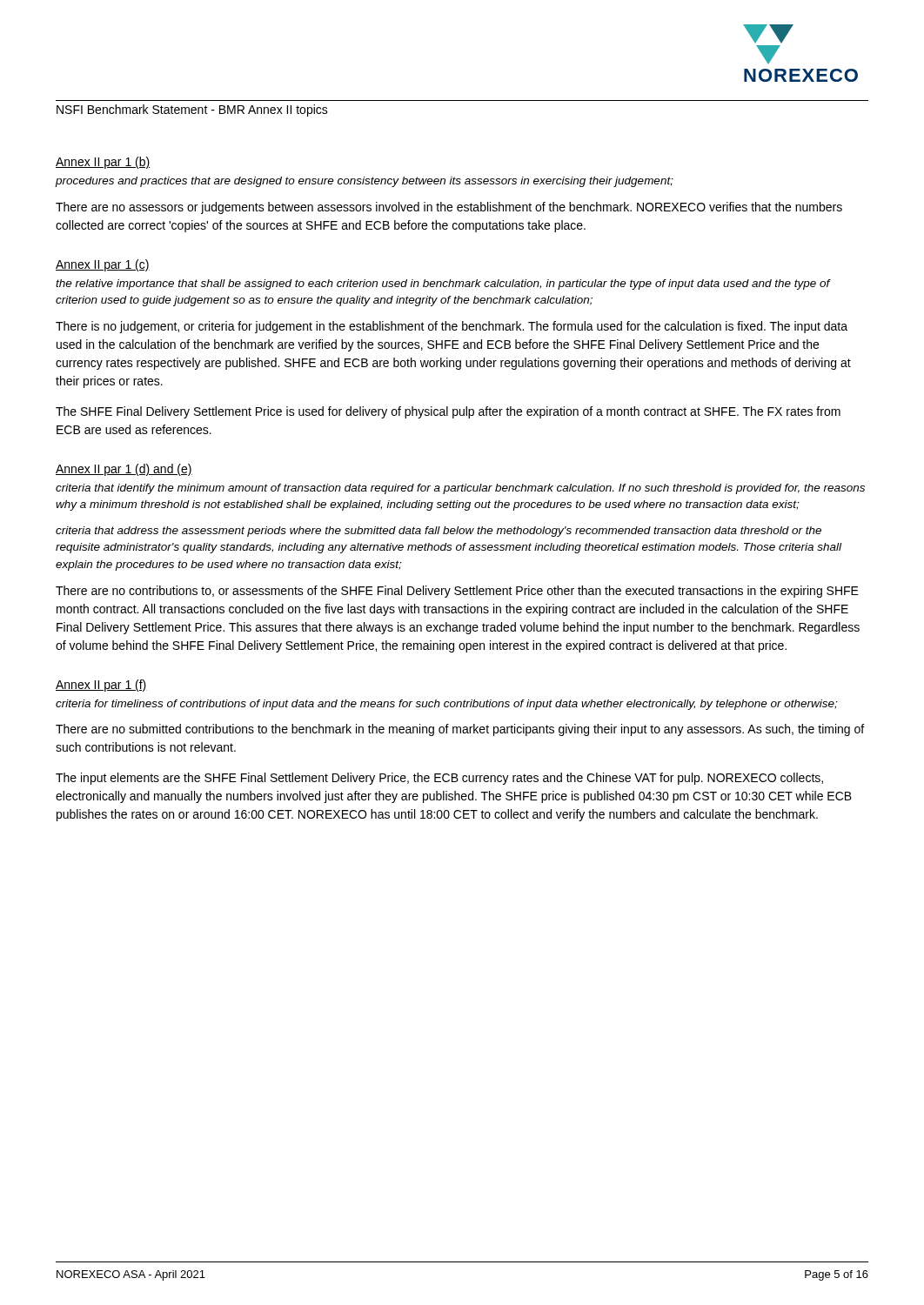Viewport: 924px width, 1305px height.
Task: Find the text block with the text "the relative importance that"
Action: coord(443,291)
